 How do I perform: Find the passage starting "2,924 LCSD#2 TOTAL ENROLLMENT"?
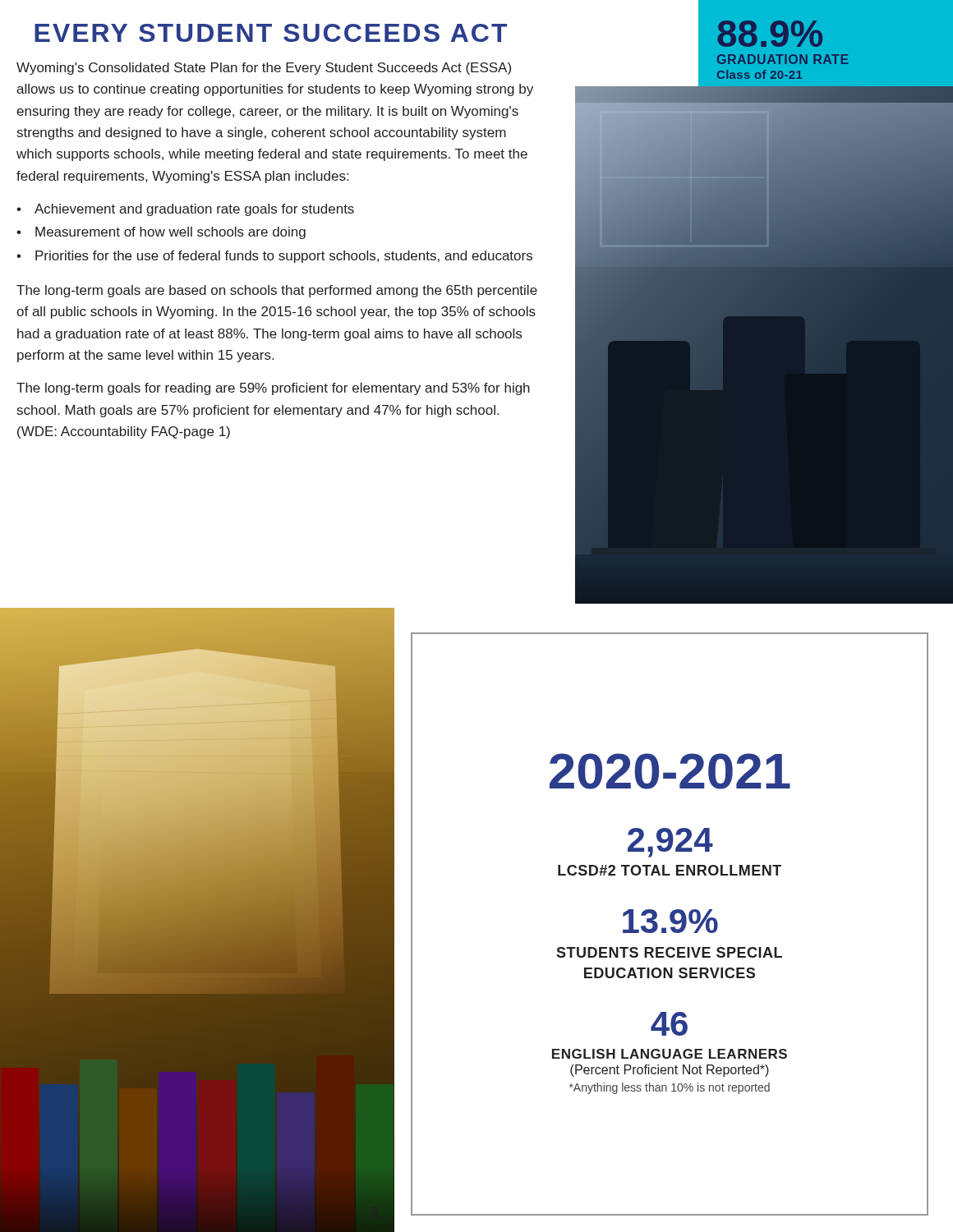coord(670,851)
